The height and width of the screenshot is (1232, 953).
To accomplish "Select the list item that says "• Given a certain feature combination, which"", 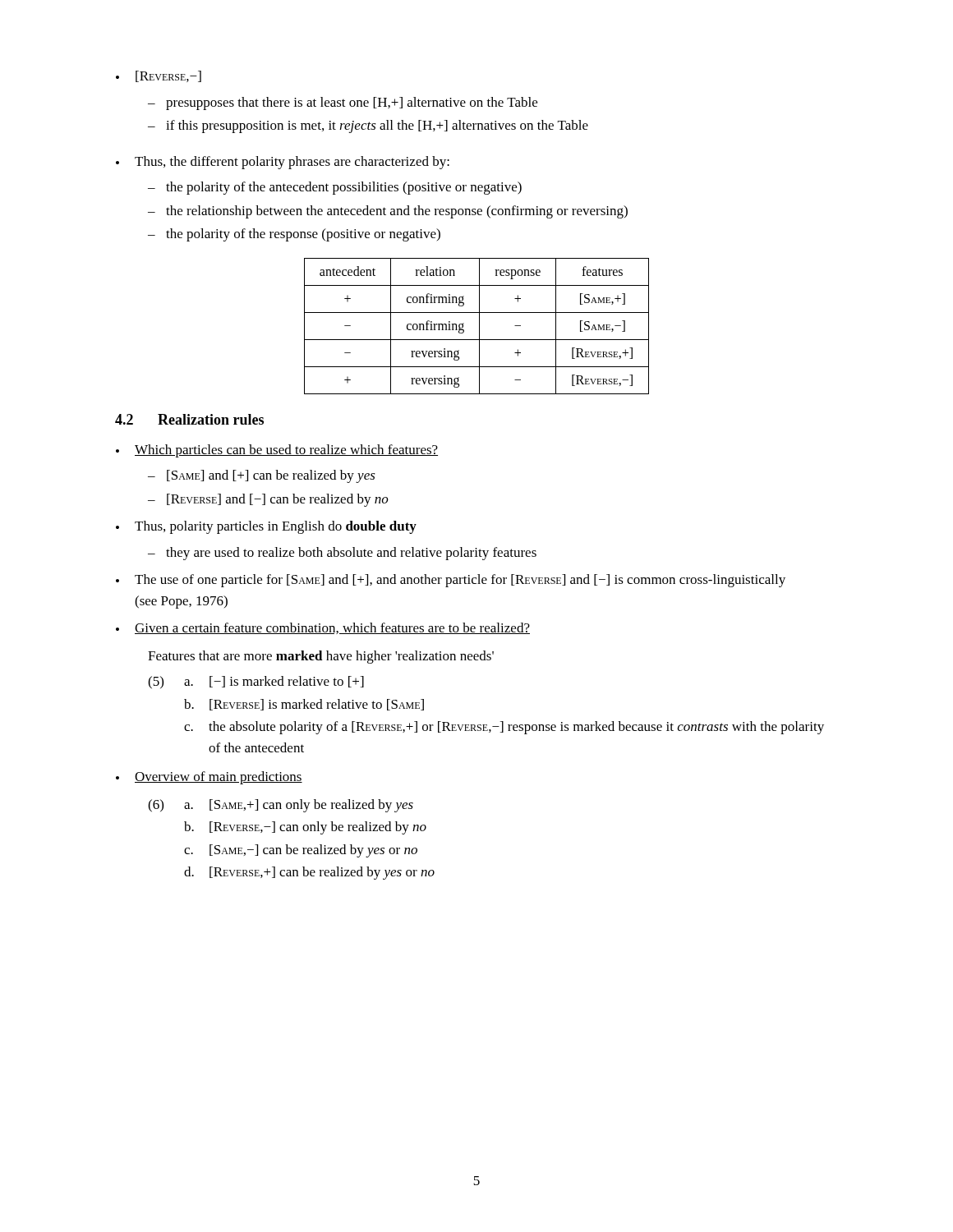I will point(322,629).
